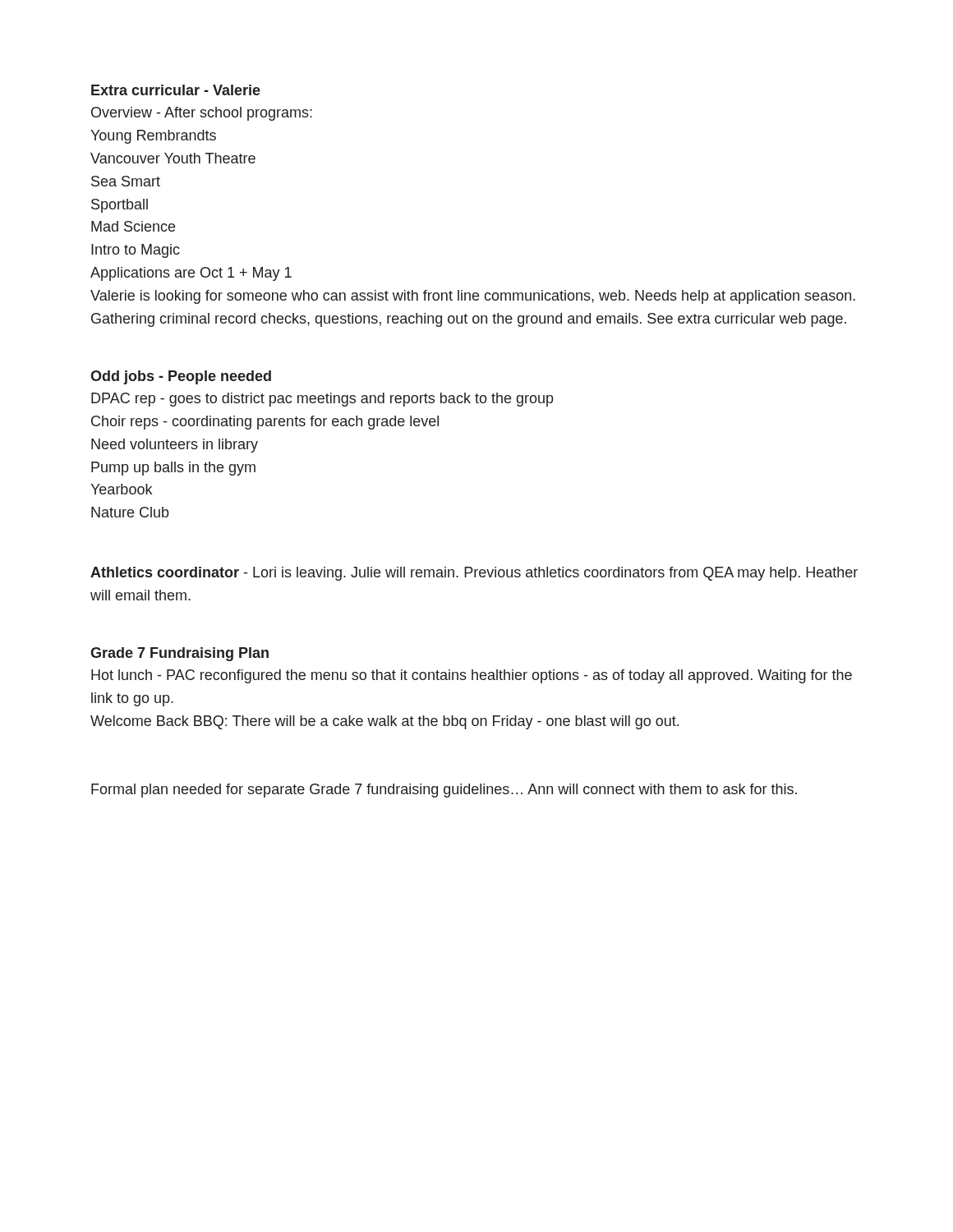Find the block on this page that starts "DPAC rep - goes to district pac"

tap(322, 400)
